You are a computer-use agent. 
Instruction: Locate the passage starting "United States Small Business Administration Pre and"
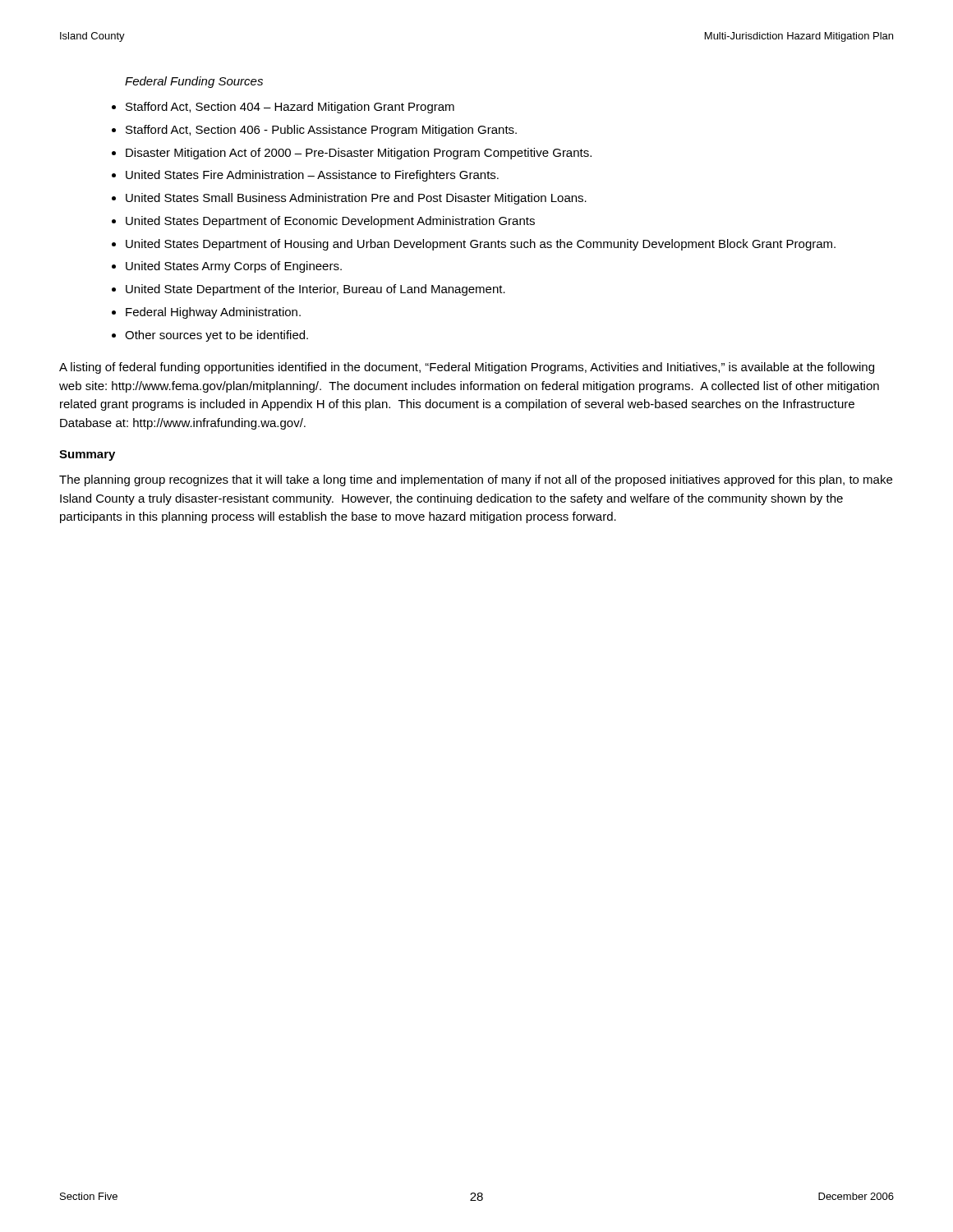tap(356, 198)
